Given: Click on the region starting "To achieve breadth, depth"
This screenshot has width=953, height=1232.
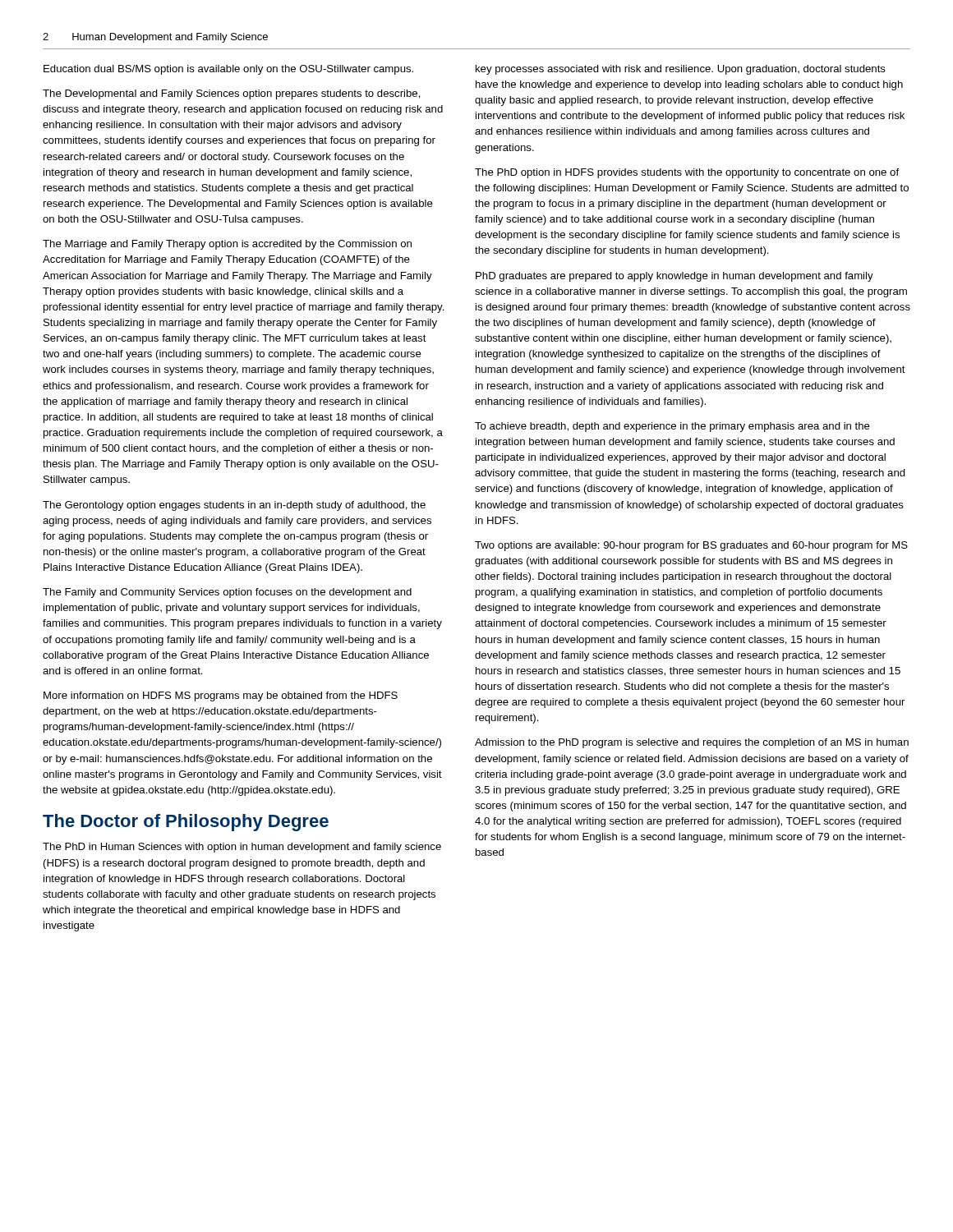Looking at the screenshot, I should click(693, 473).
